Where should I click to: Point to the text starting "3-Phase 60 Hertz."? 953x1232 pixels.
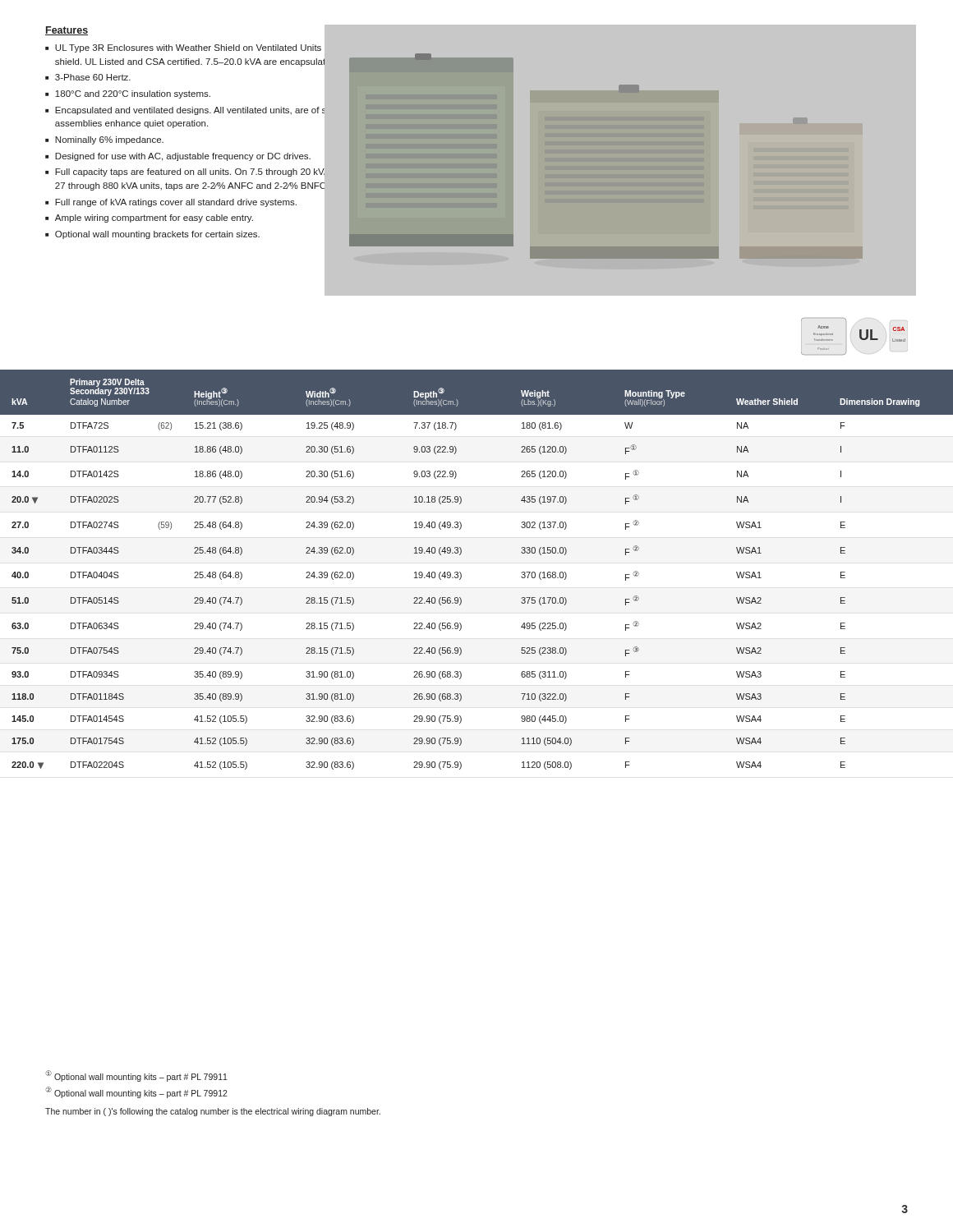(93, 77)
